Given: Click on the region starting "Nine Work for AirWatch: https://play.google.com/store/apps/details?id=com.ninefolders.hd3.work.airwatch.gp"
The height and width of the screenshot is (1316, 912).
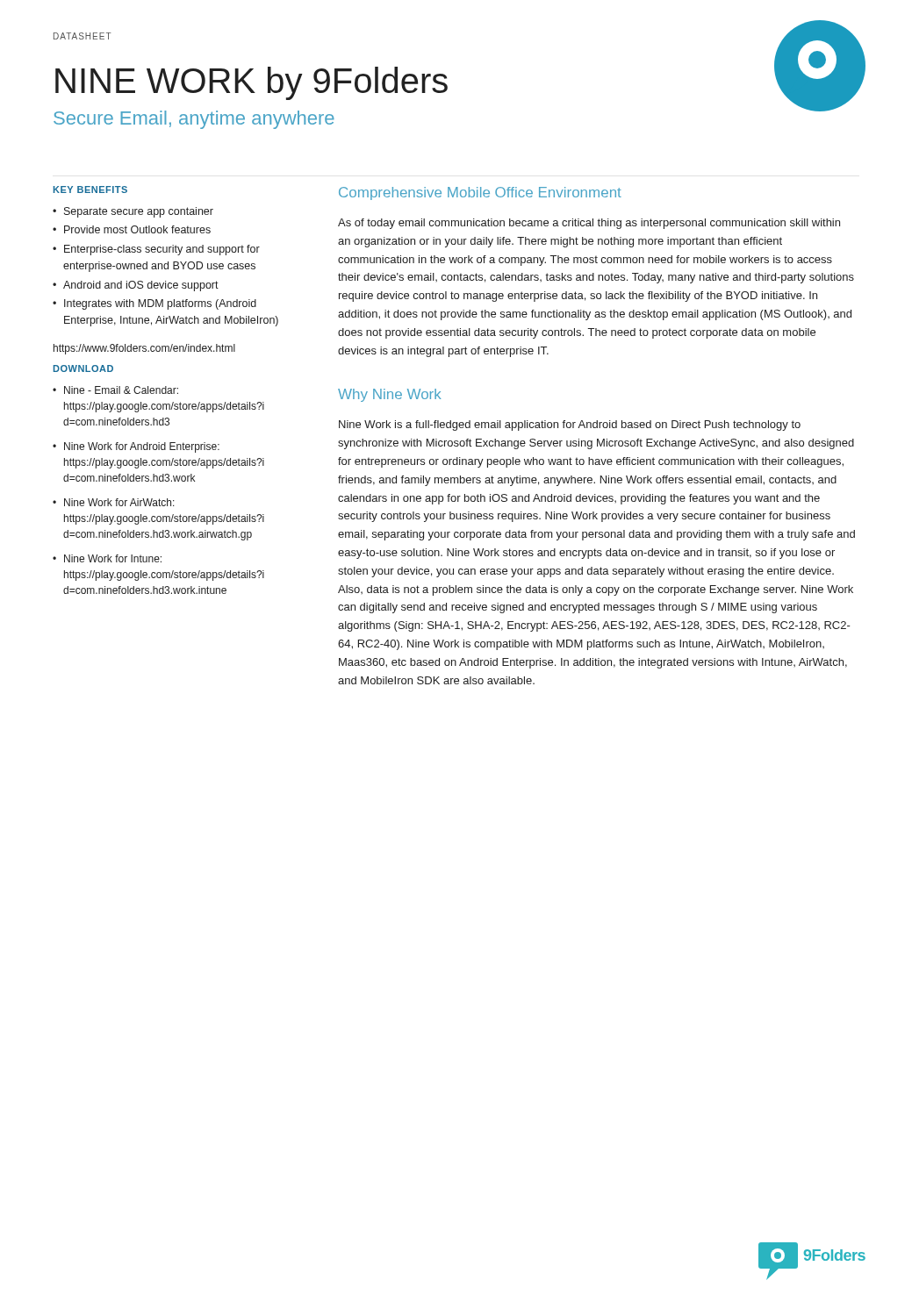Looking at the screenshot, I should [164, 518].
